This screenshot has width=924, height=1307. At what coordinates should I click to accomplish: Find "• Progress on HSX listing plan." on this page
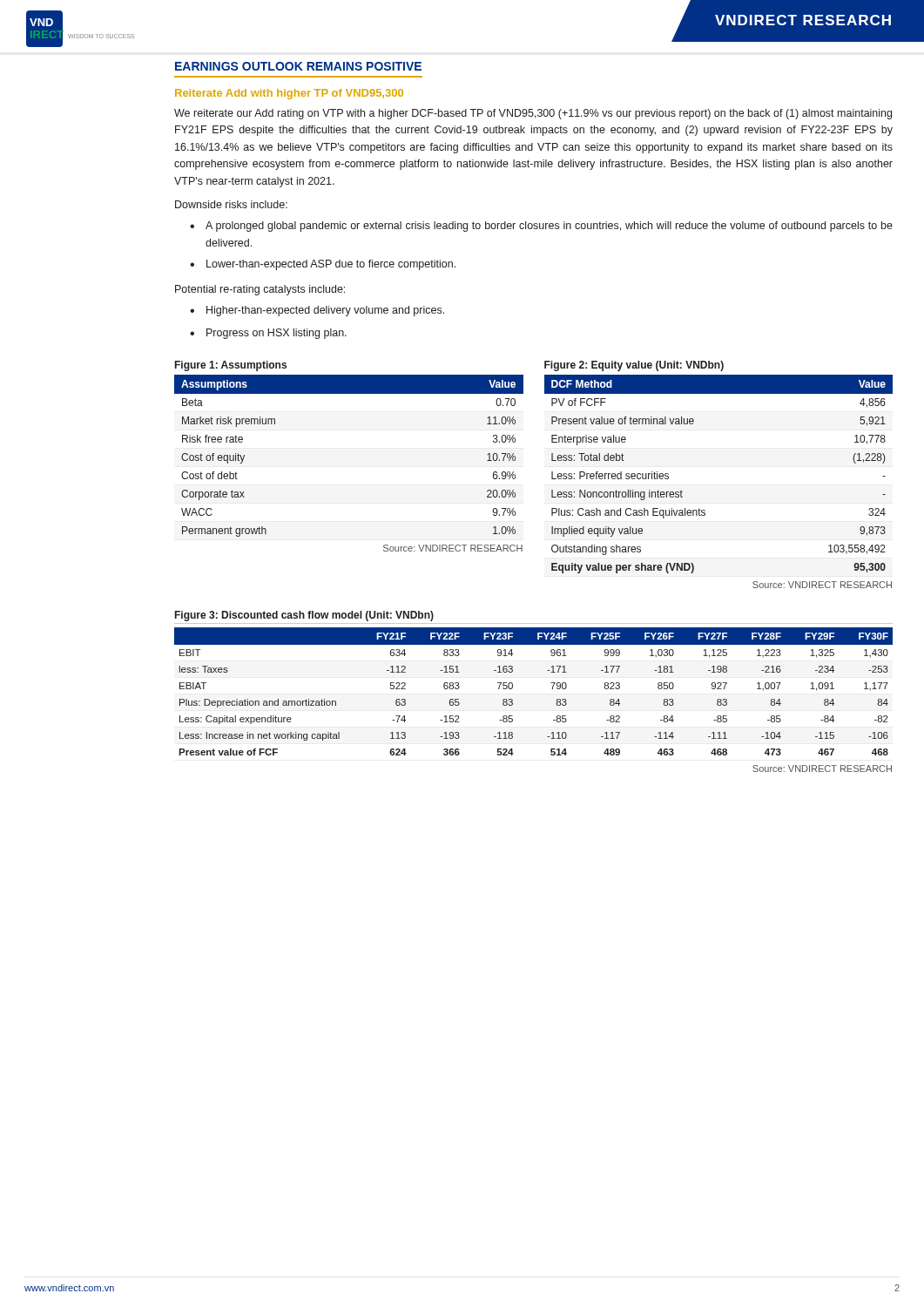click(269, 334)
